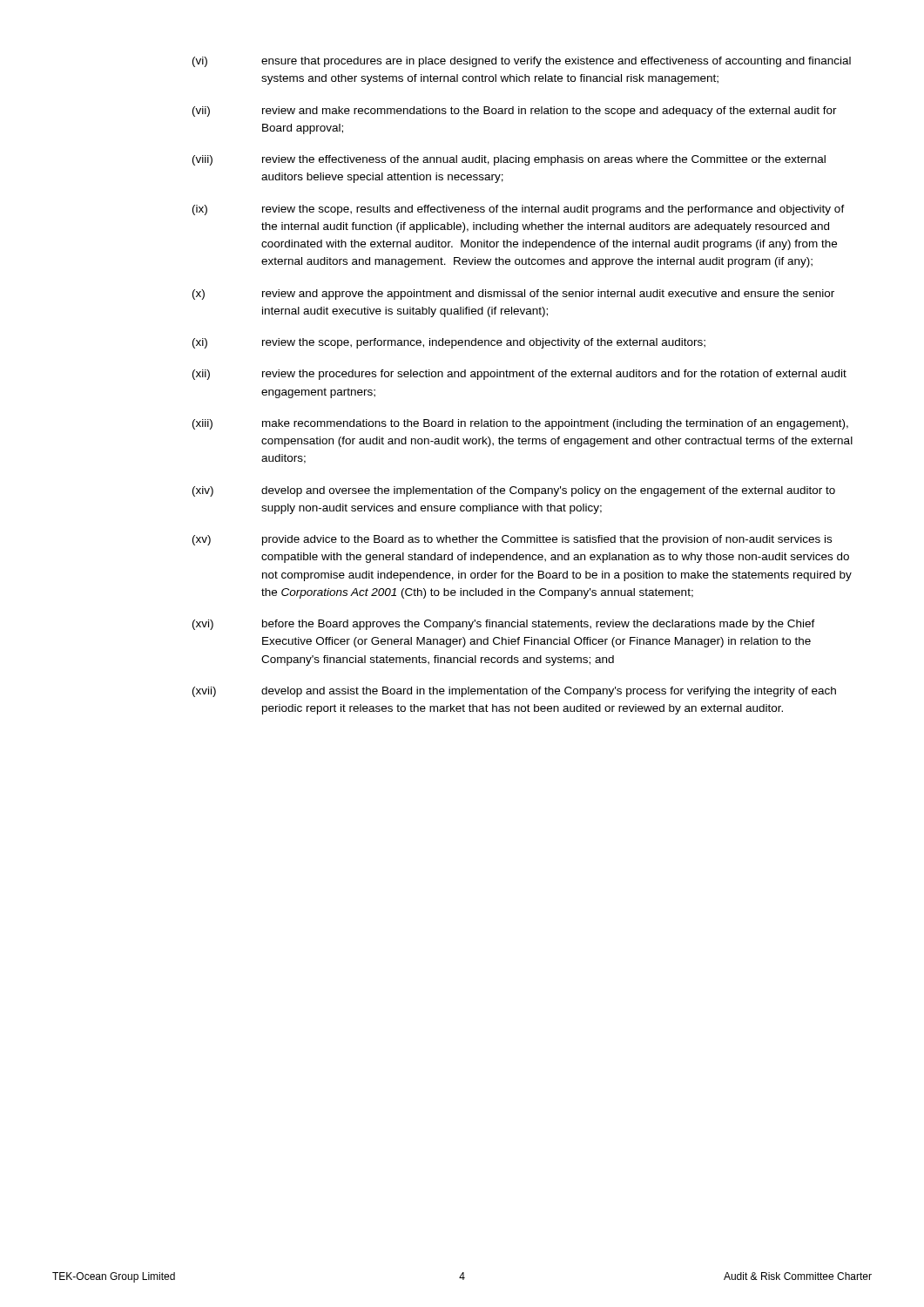The width and height of the screenshot is (924, 1307).
Task: Locate the list item with the text "(vii) review and make recommendations to the"
Action: (523, 119)
